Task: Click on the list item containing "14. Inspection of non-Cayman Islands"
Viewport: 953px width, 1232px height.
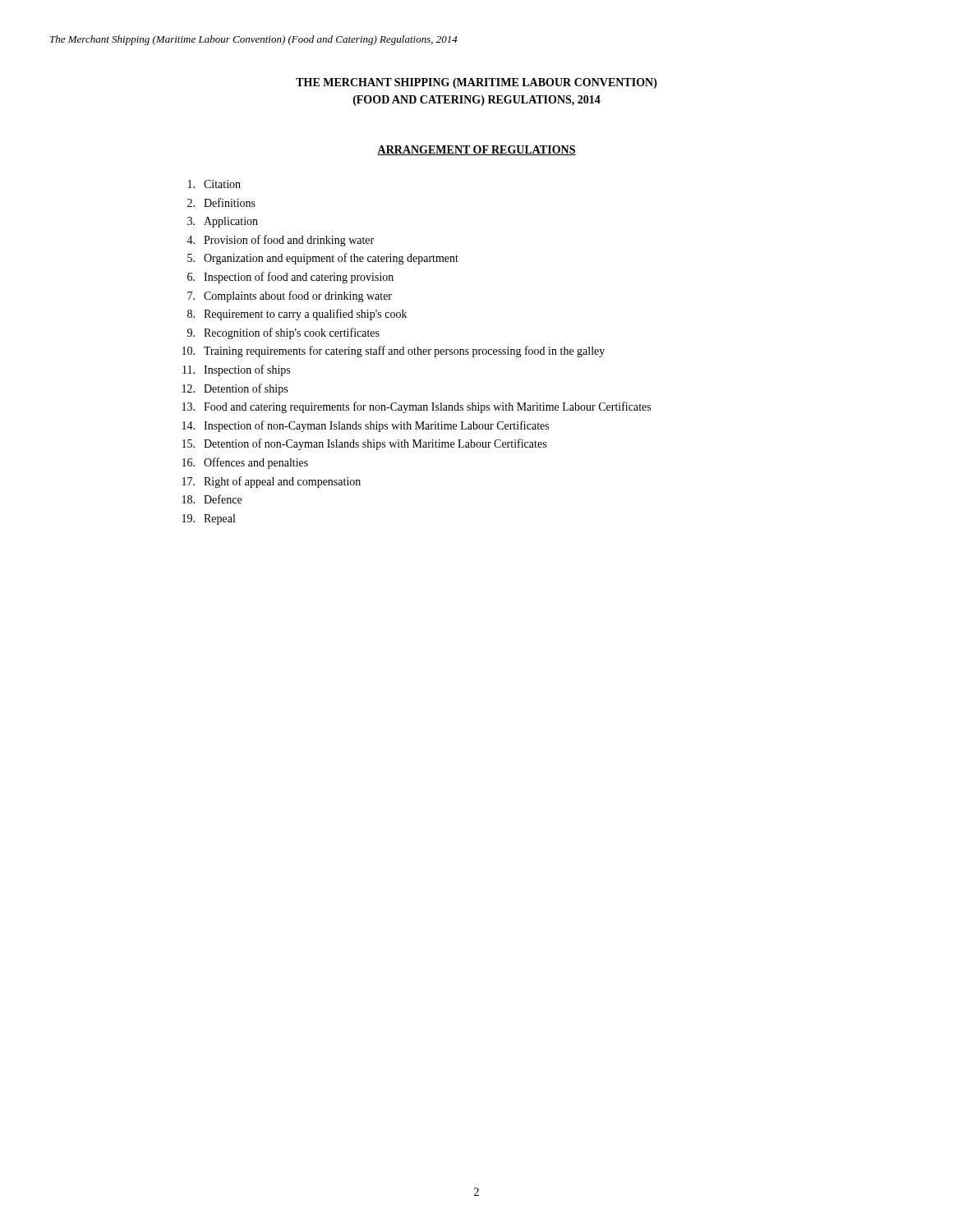Action: 489,426
